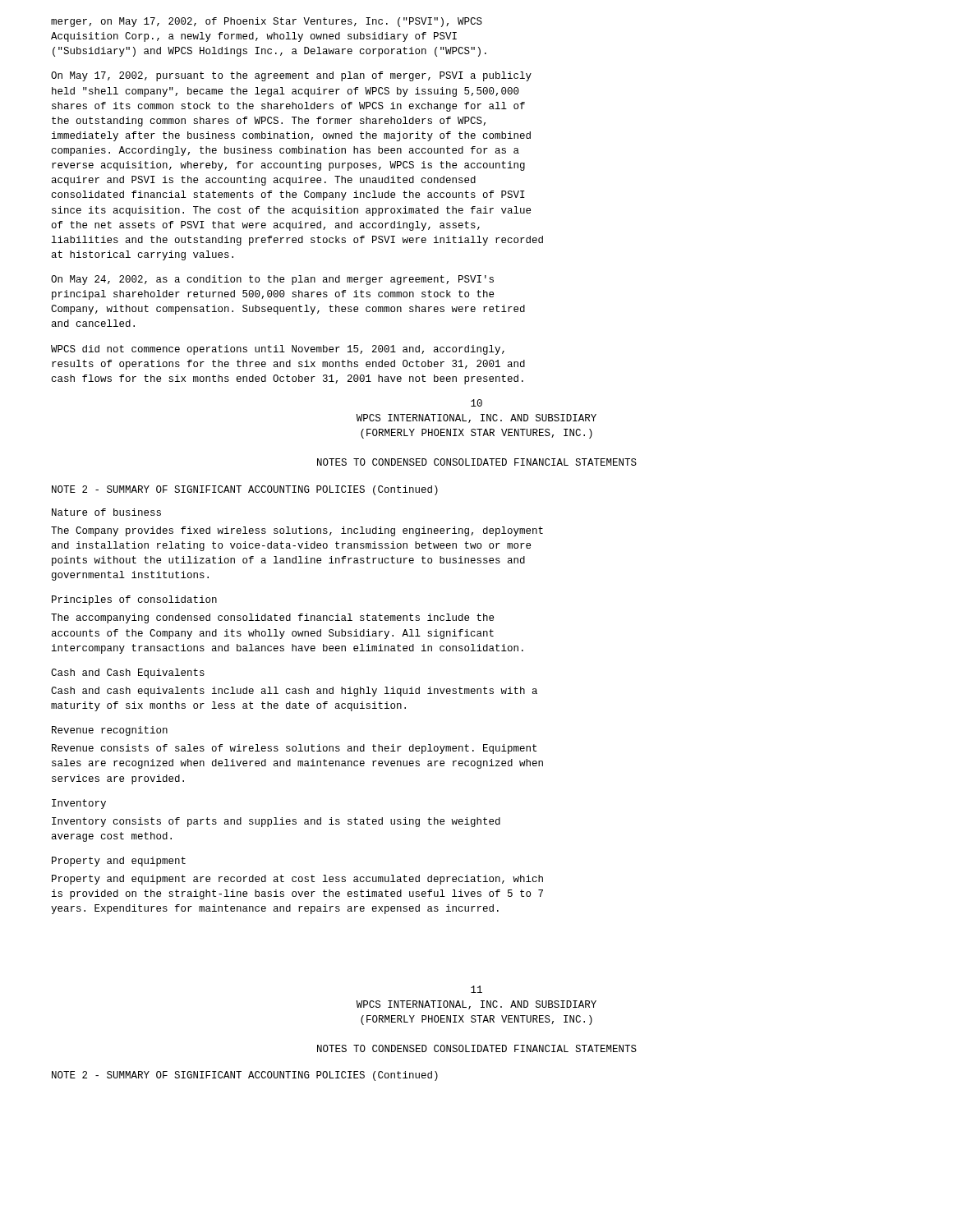This screenshot has height=1232, width=953.
Task: Select the section header with the text "Nature of business"
Action: [x=106, y=513]
